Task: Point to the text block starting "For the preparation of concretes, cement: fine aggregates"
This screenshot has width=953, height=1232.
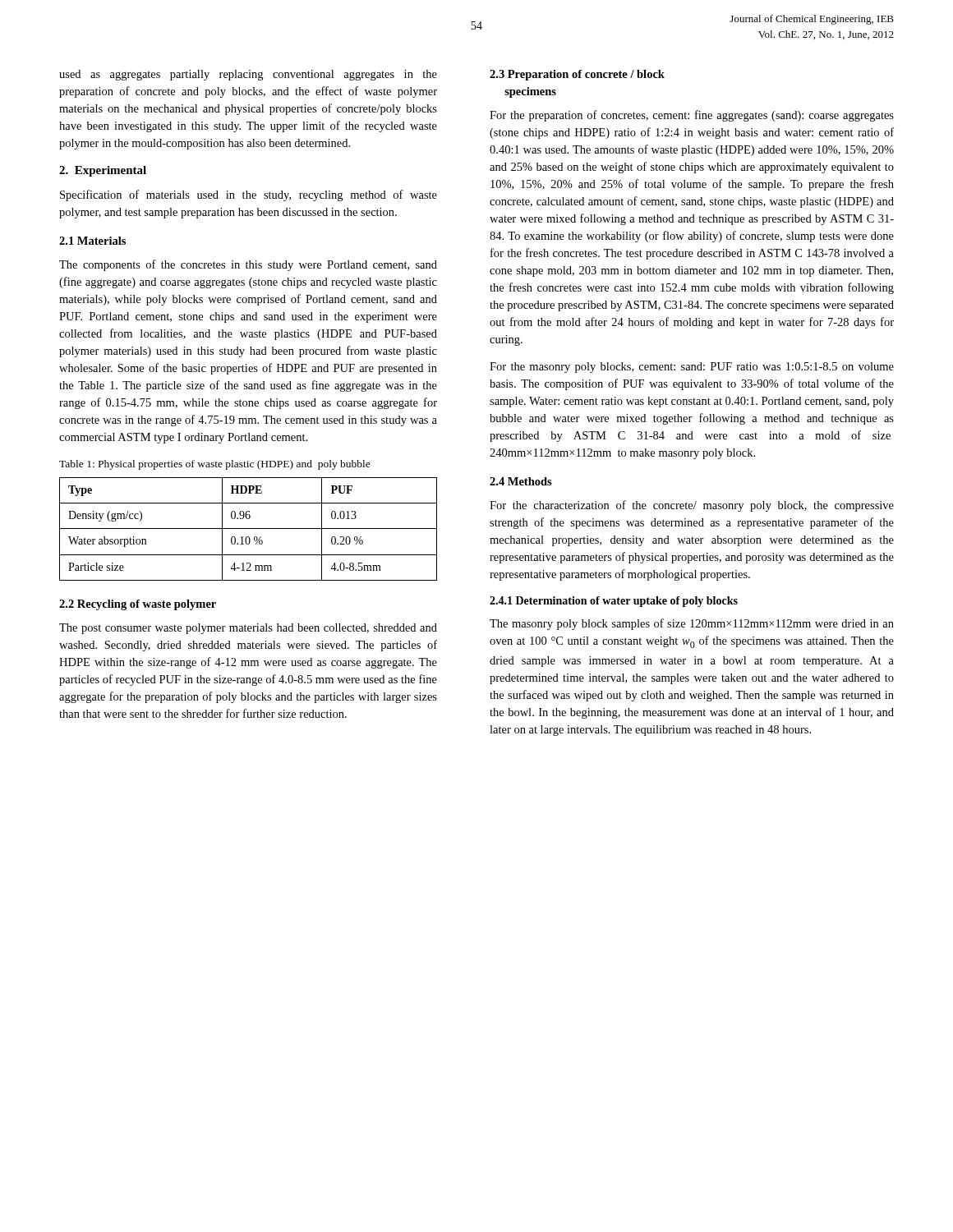Action: [692, 228]
